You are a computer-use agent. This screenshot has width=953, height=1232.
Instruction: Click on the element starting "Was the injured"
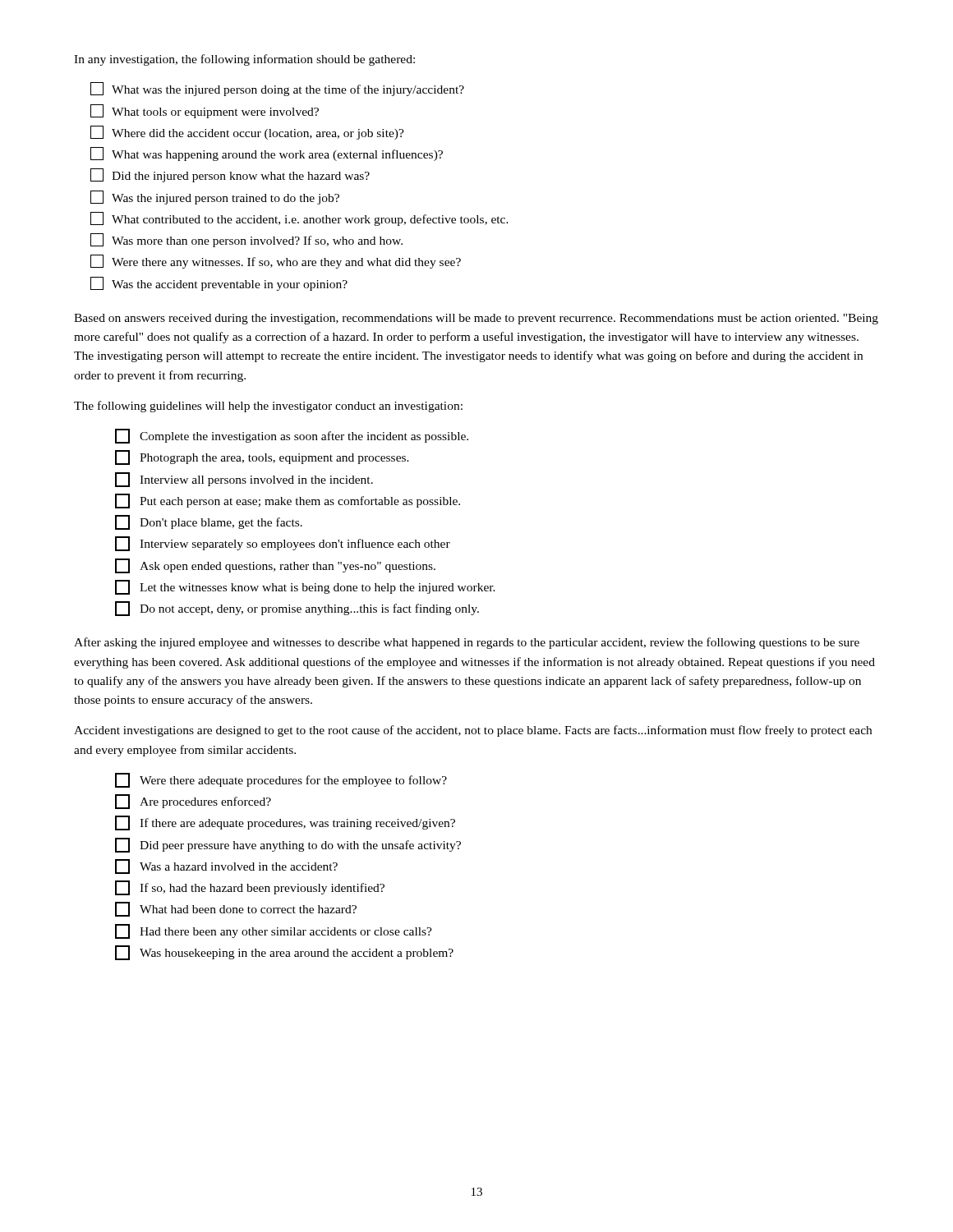point(215,197)
